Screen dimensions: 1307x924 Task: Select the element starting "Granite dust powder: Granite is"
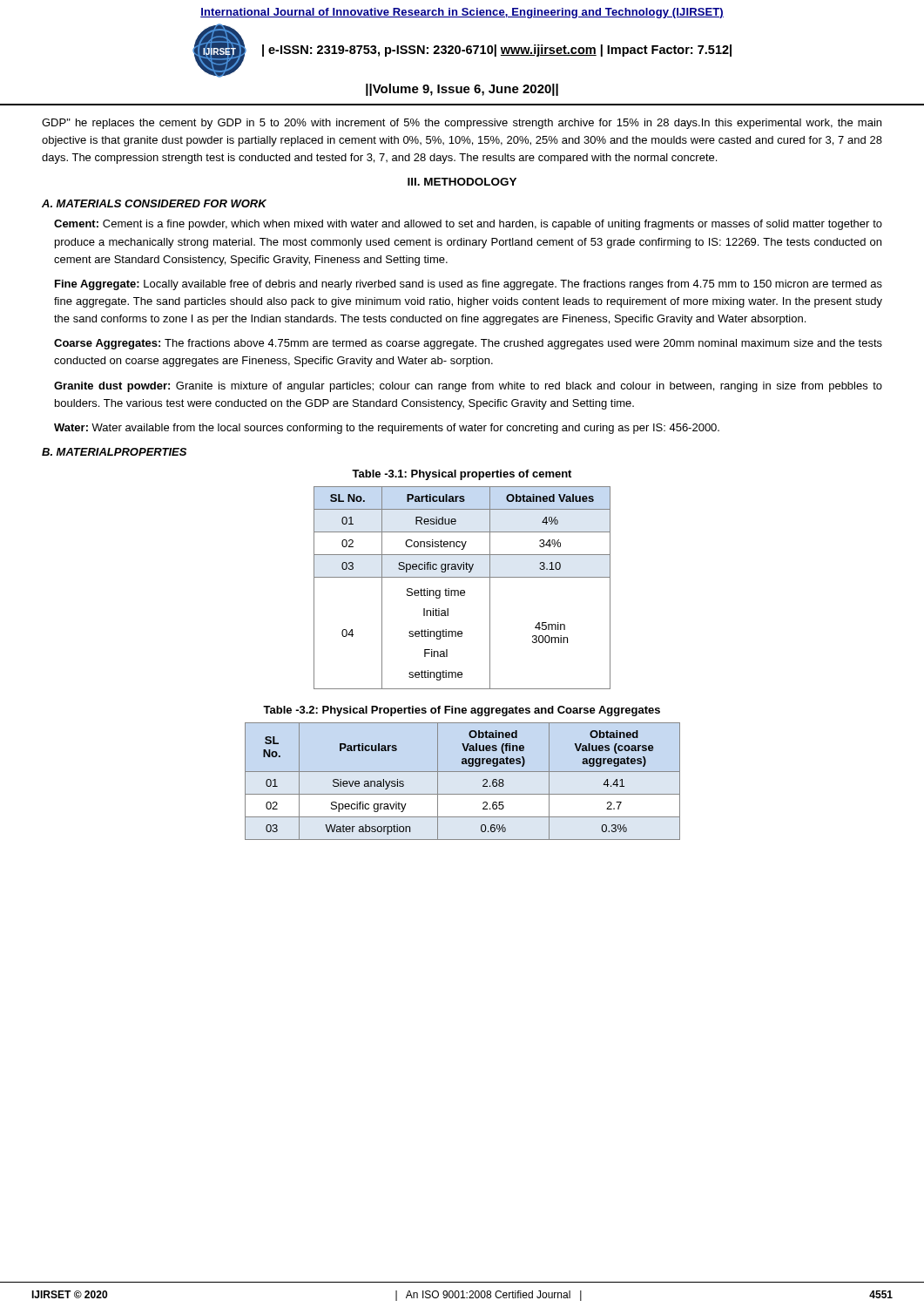[468, 394]
